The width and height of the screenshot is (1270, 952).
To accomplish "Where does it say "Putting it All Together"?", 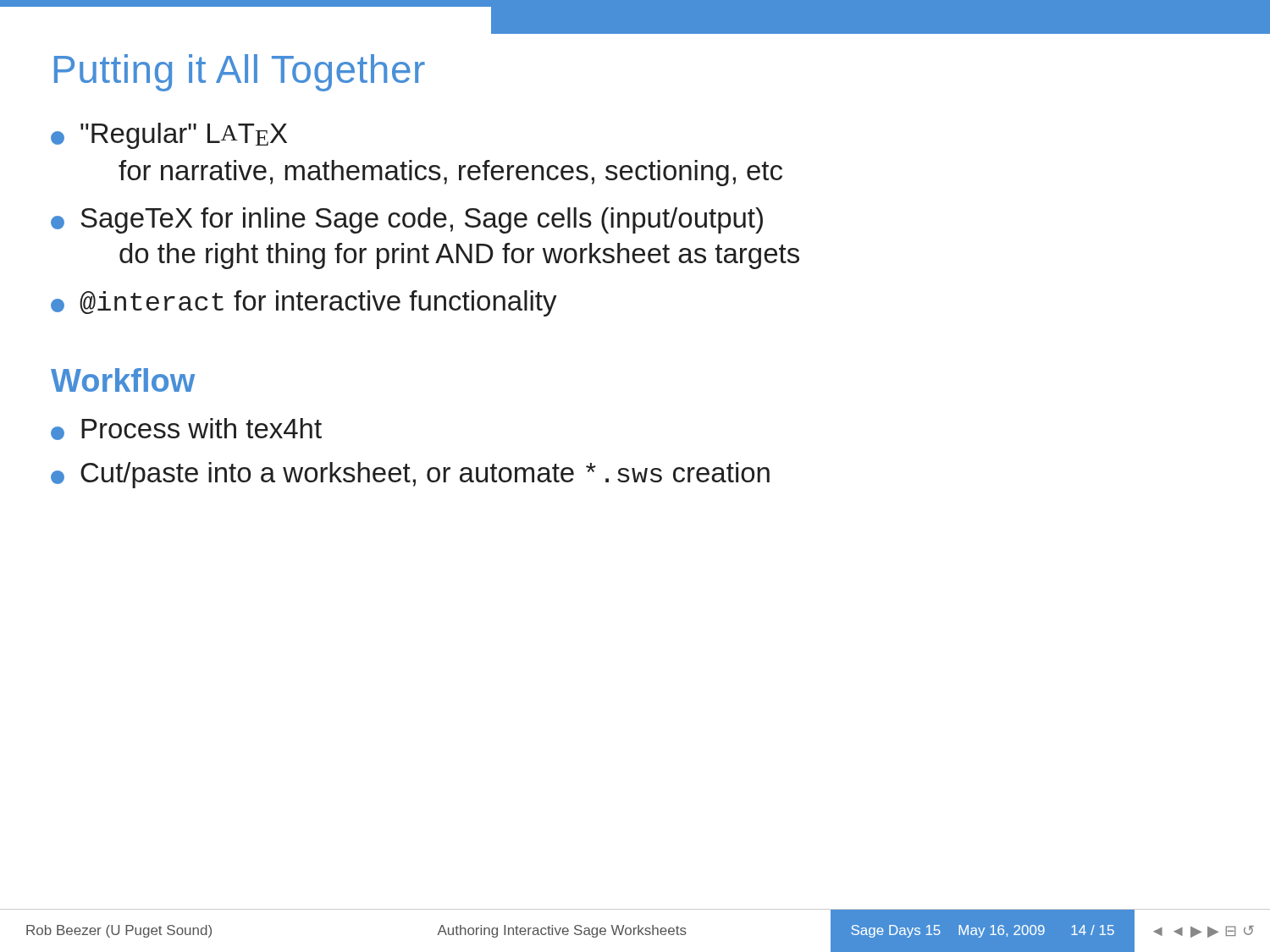I will click(x=240, y=73).
